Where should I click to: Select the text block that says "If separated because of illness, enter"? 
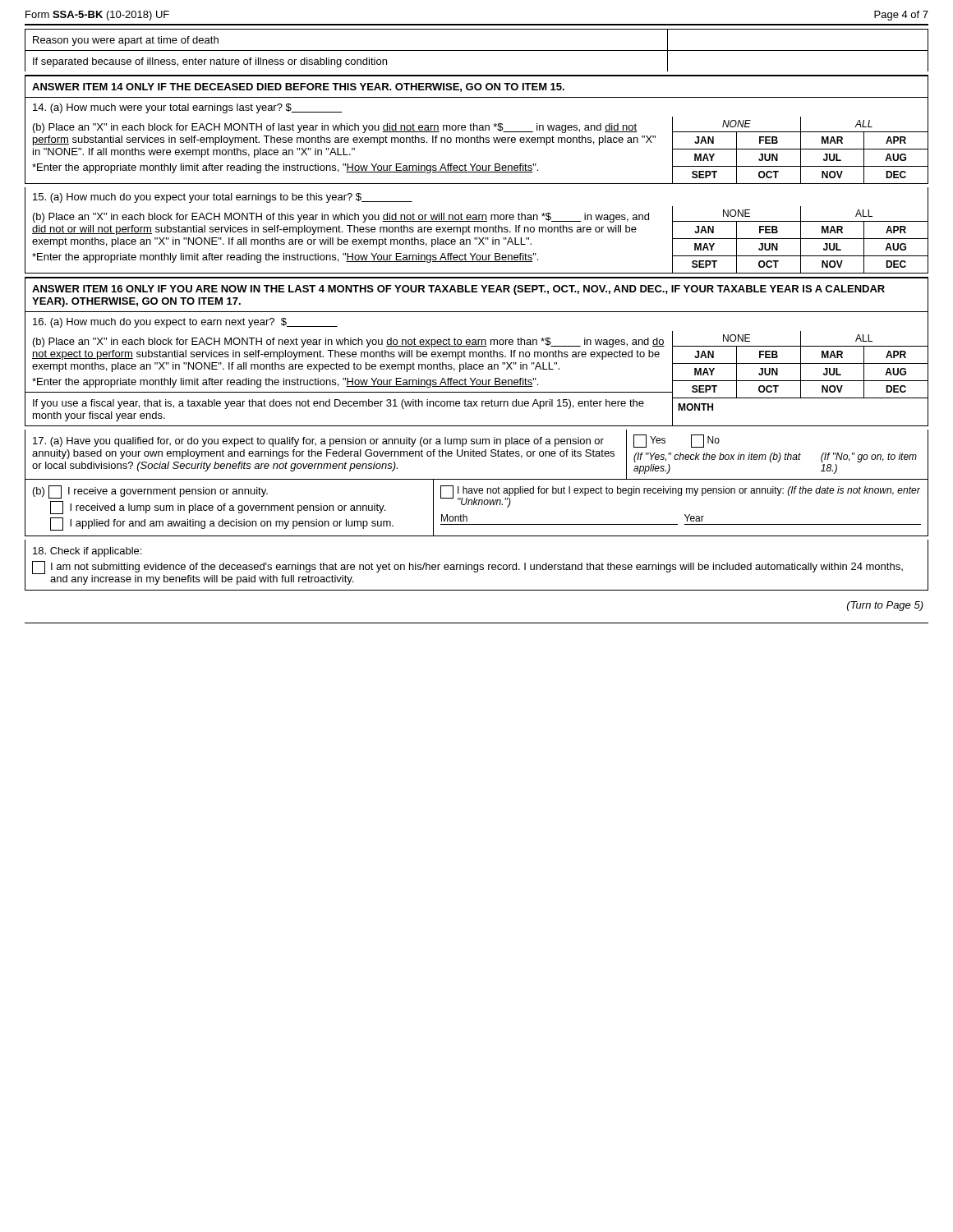[476, 61]
